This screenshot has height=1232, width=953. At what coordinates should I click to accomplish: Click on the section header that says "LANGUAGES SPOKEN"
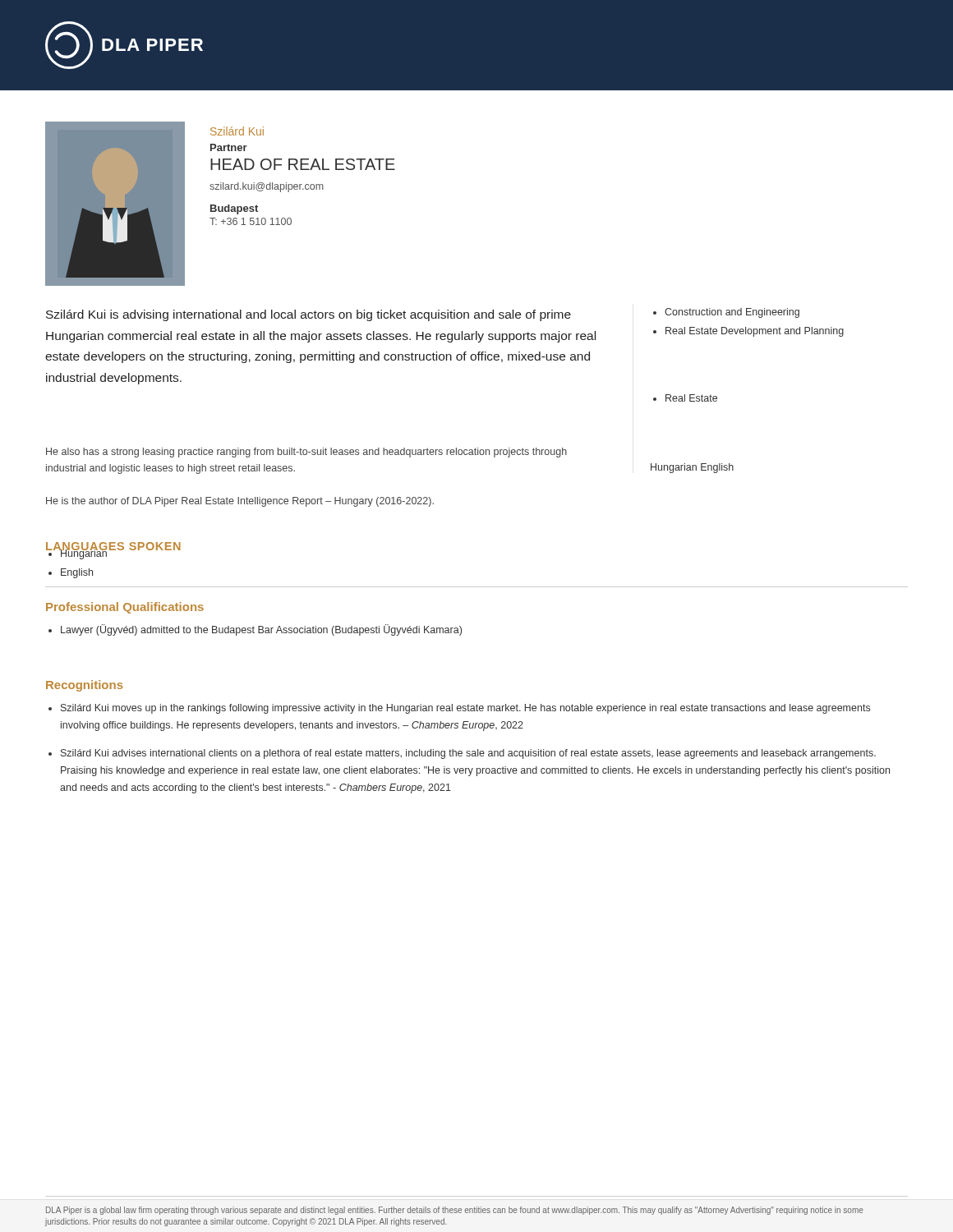pyautogui.click(x=113, y=546)
